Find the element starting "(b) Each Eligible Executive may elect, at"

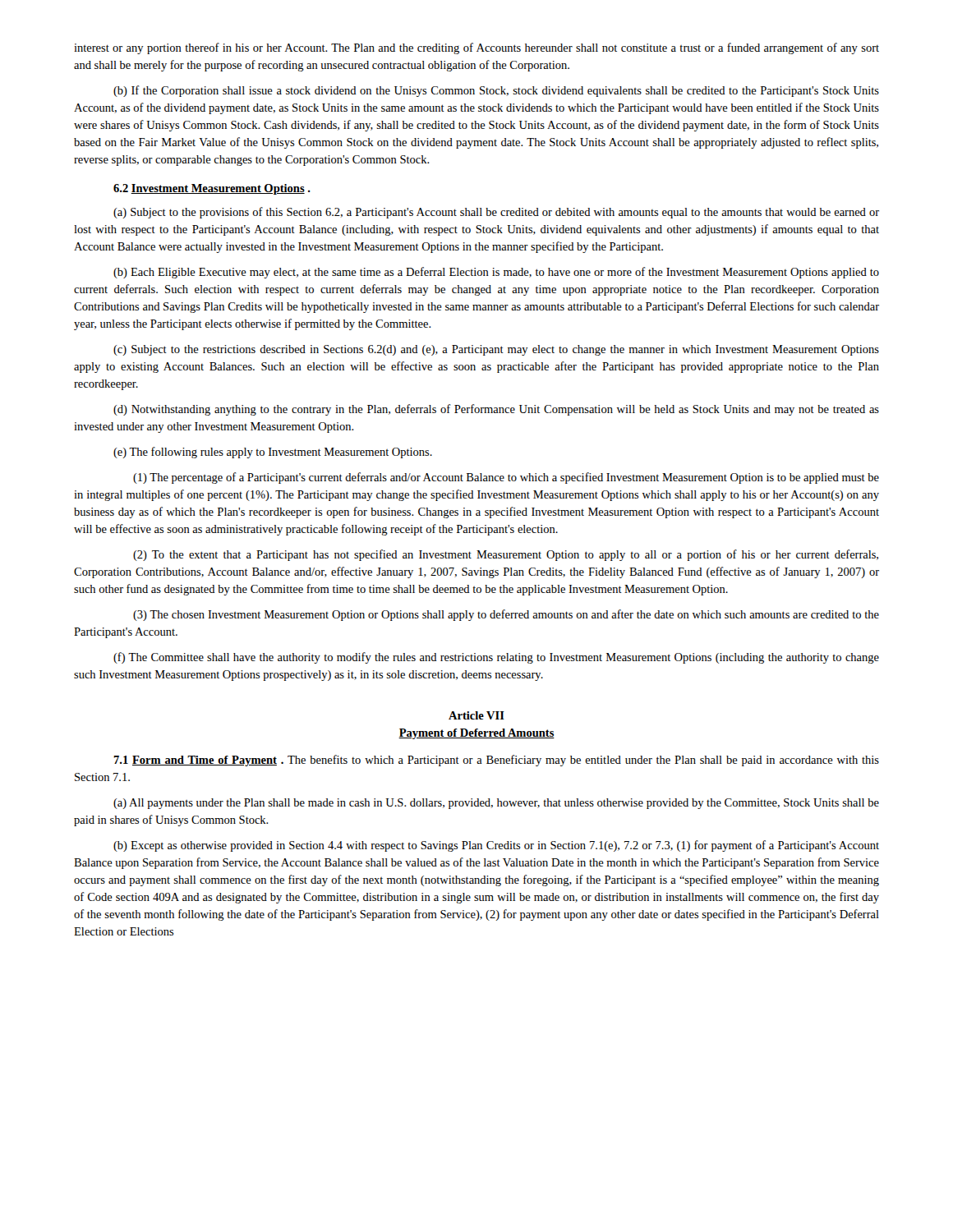(476, 298)
